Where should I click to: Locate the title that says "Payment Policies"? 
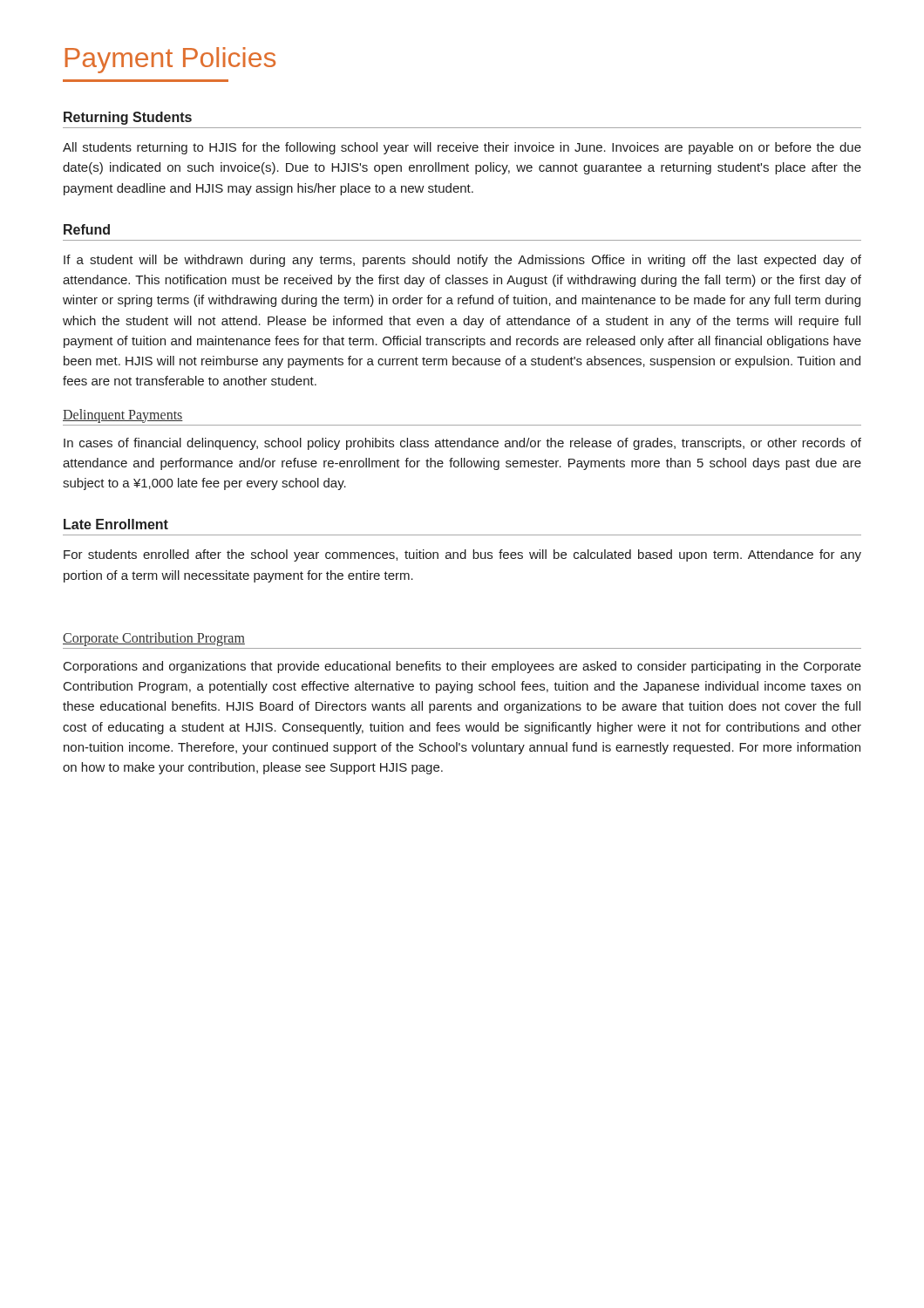[x=170, y=60]
